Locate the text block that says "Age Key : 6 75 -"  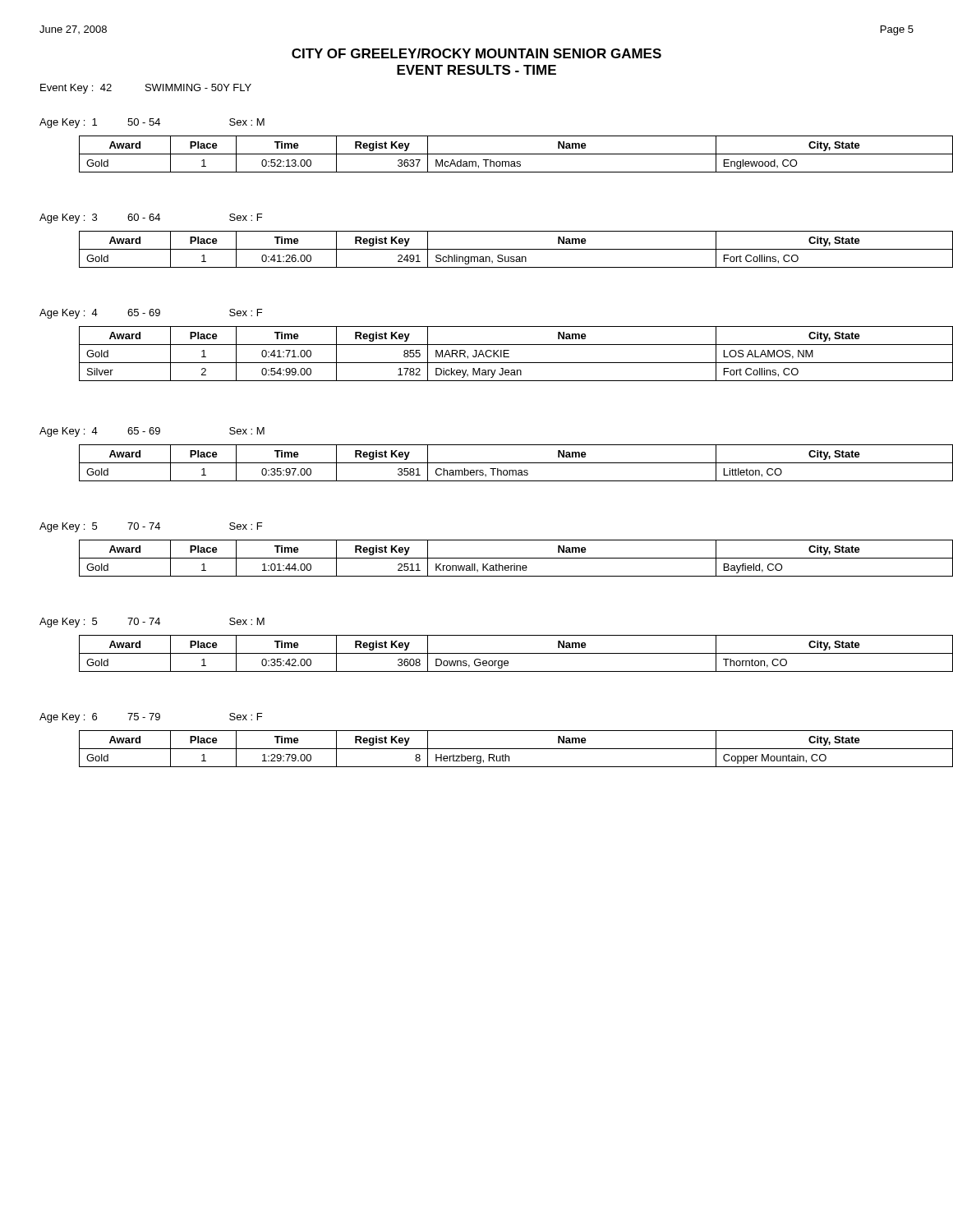pyautogui.click(x=151, y=717)
